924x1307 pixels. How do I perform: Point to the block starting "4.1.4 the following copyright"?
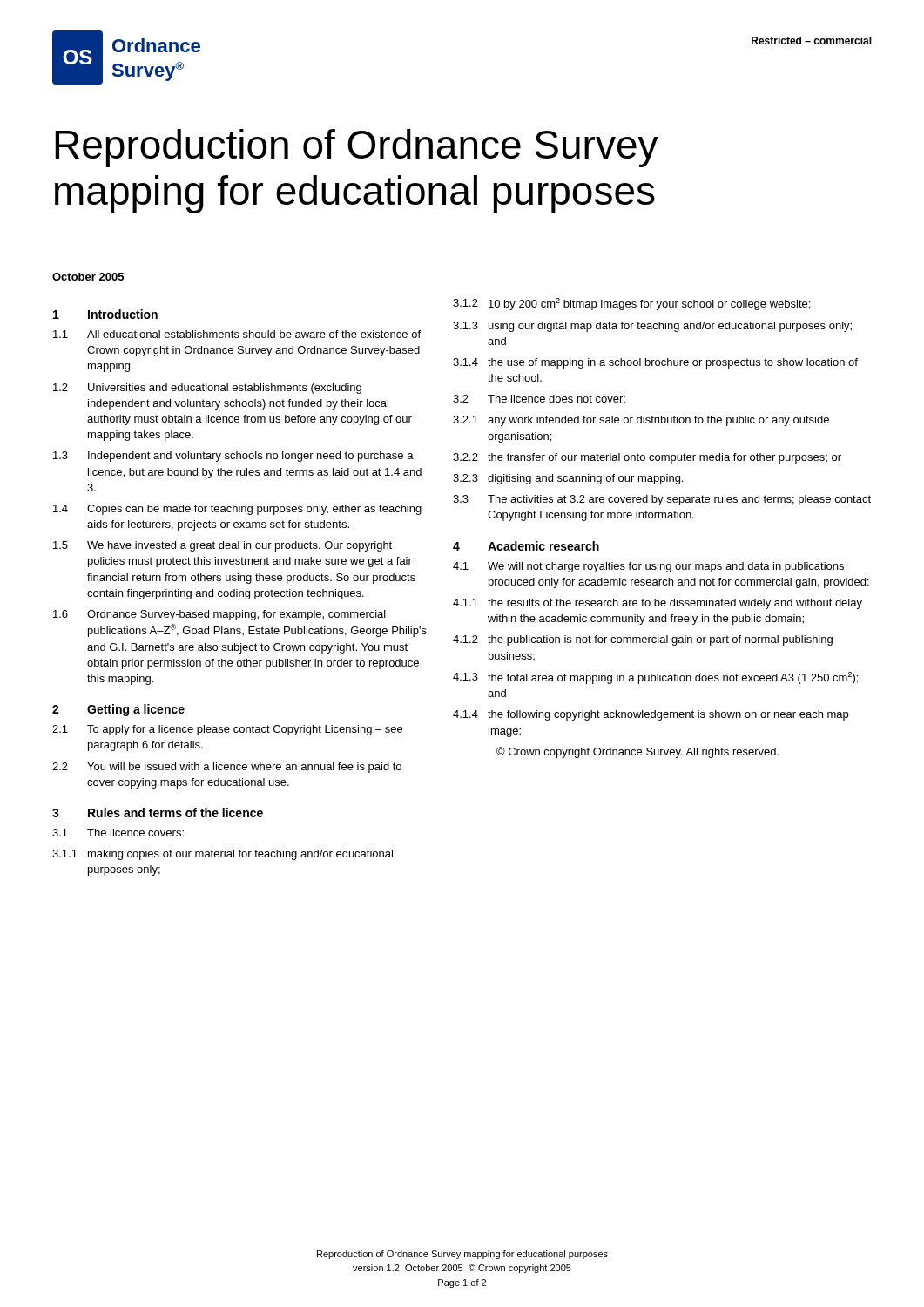(x=662, y=723)
